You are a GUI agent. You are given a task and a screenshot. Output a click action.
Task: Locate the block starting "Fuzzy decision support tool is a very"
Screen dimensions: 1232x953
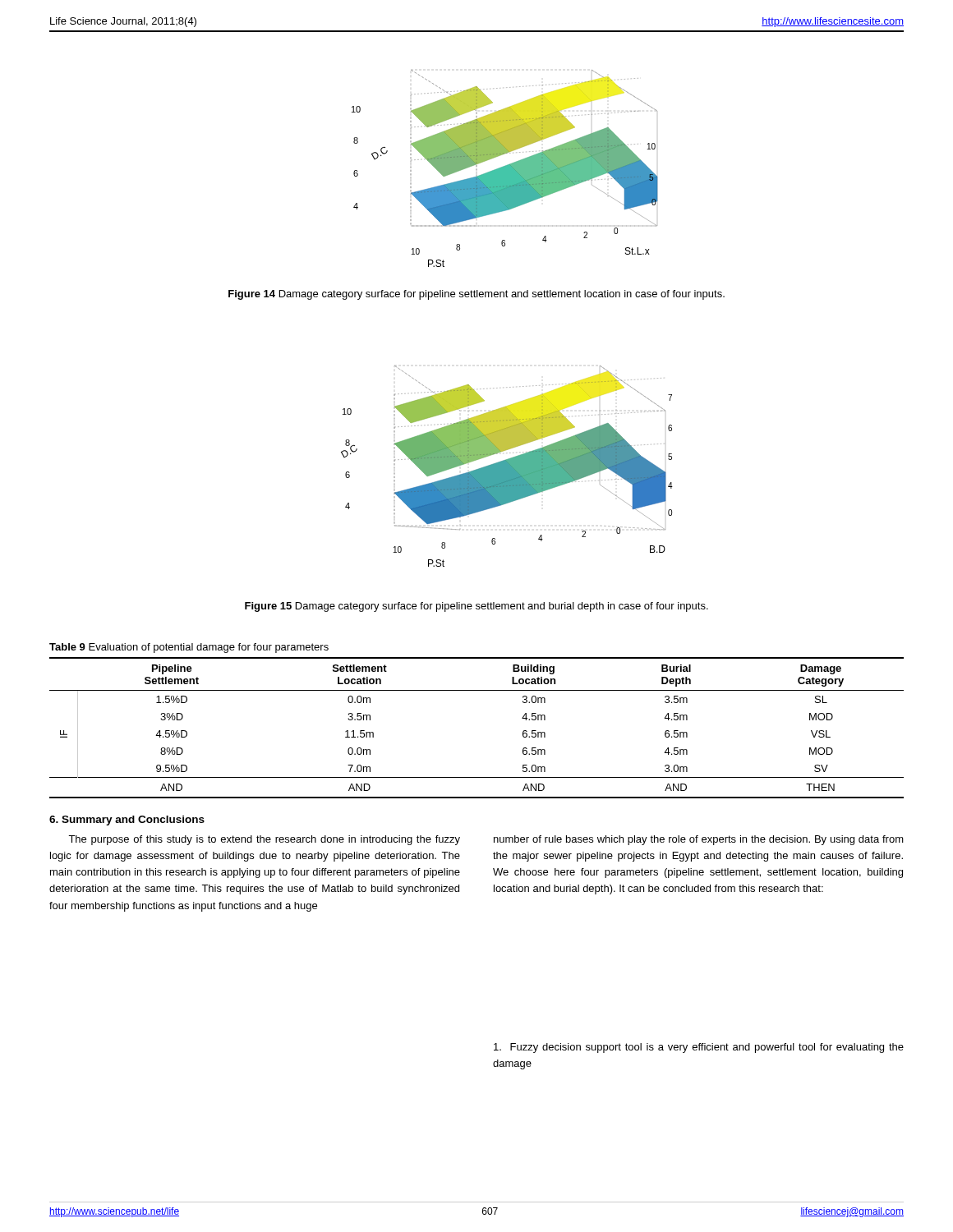point(698,1055)
